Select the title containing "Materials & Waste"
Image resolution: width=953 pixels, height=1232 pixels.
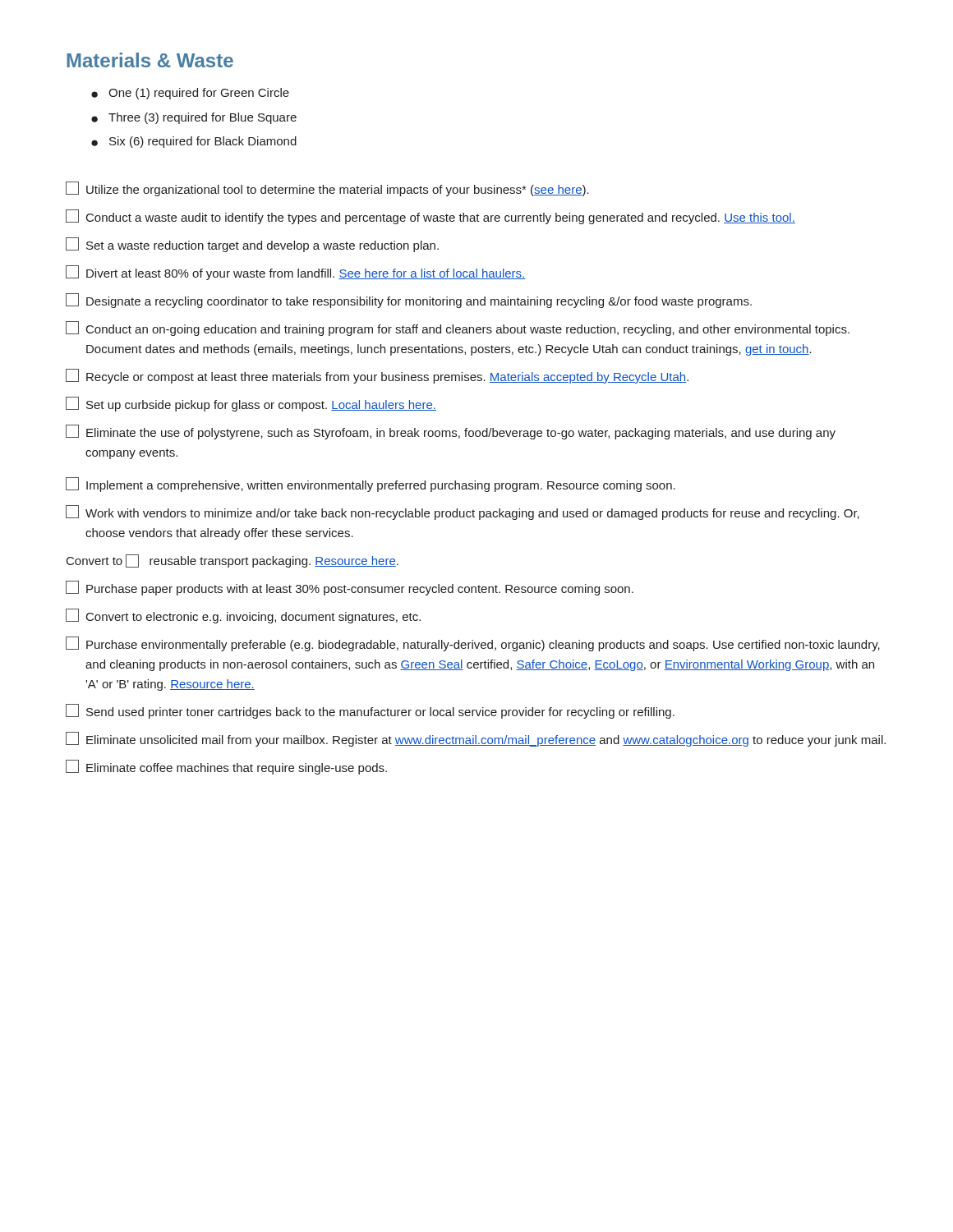[150, 60]
